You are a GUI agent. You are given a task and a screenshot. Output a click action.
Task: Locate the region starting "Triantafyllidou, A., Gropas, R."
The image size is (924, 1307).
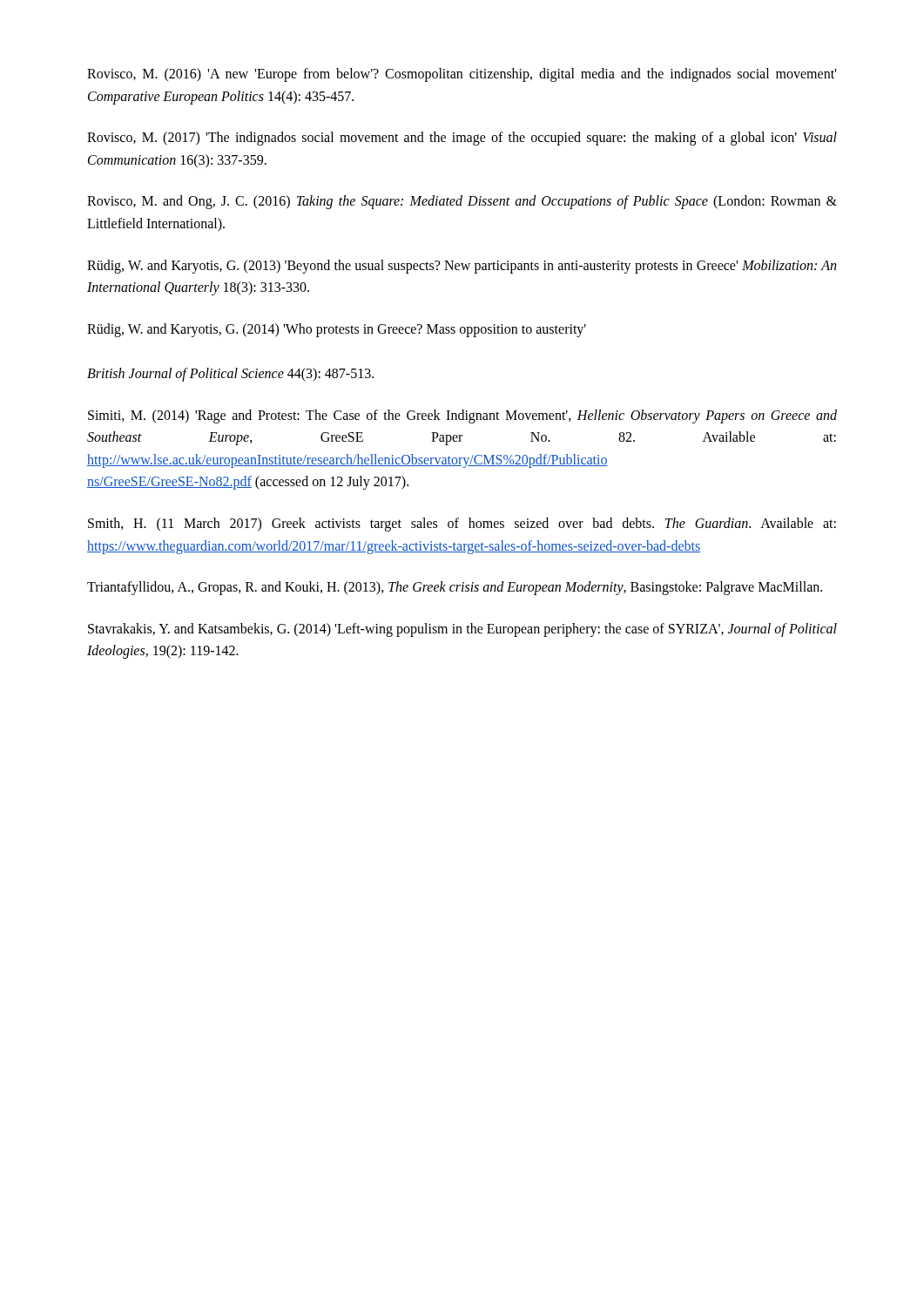pos(455,587)
